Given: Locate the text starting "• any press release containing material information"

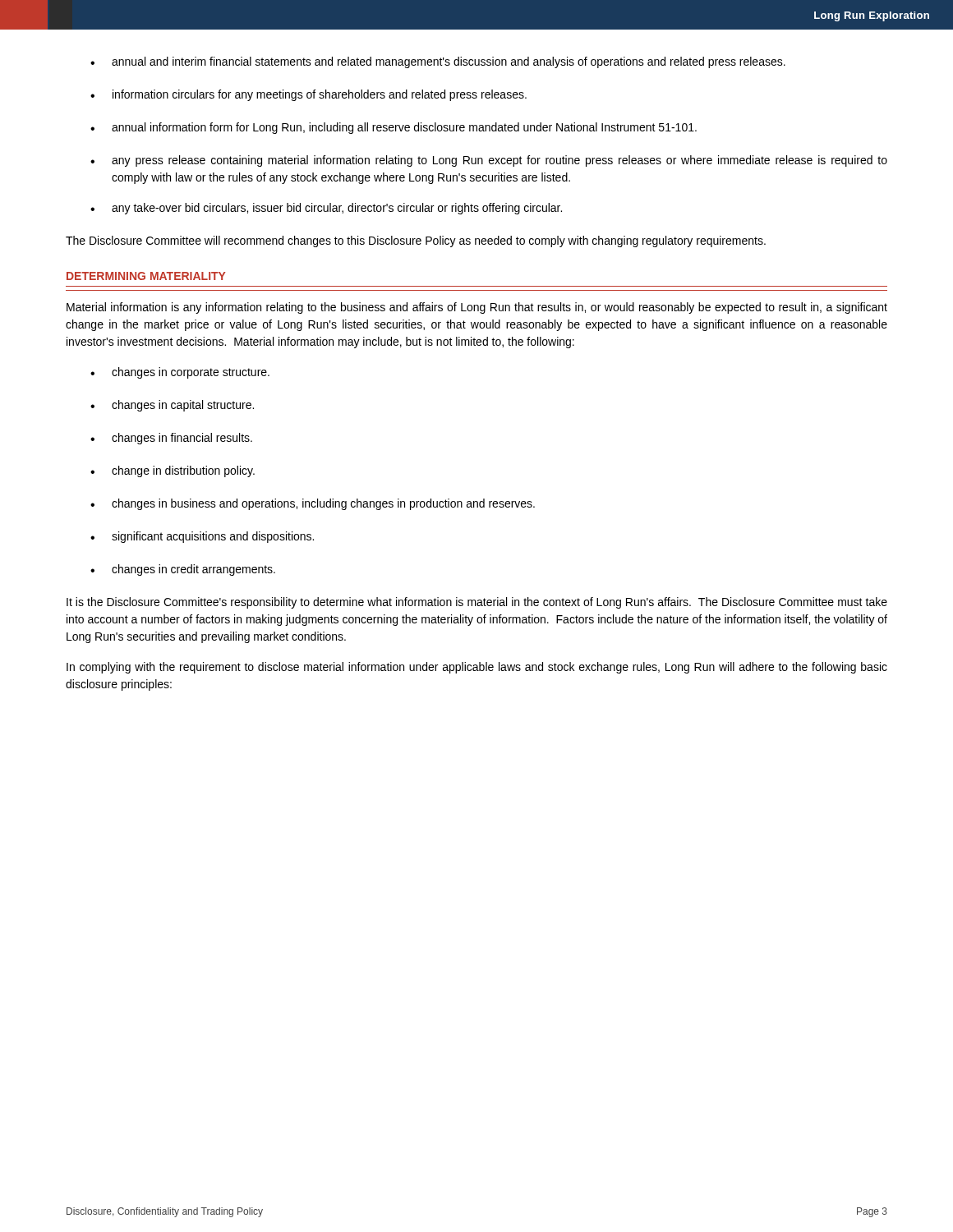Looking at the screenshot, I should [x=489, y=169].
